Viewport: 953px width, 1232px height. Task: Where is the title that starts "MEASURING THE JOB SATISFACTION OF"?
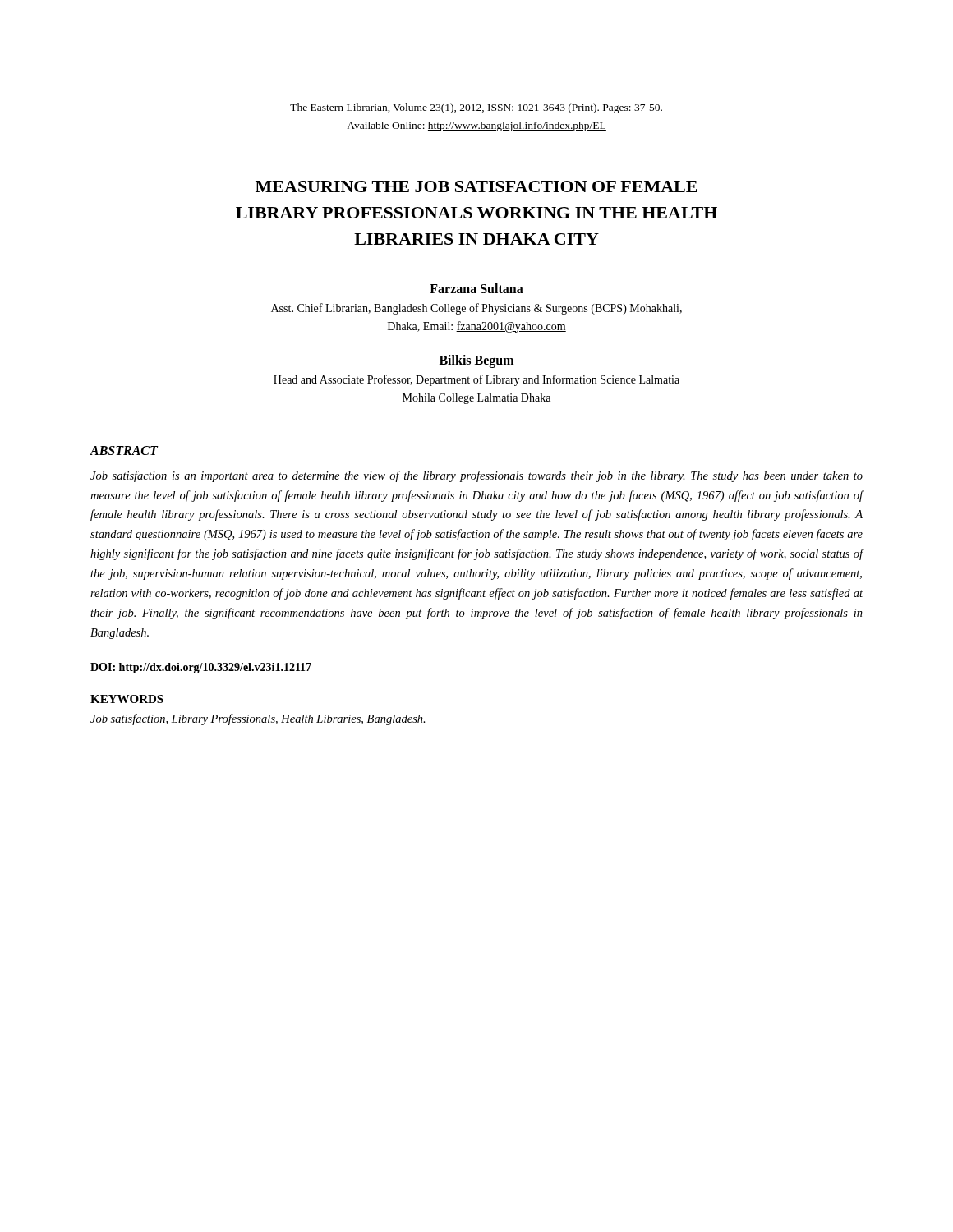[x=476, y=212]
